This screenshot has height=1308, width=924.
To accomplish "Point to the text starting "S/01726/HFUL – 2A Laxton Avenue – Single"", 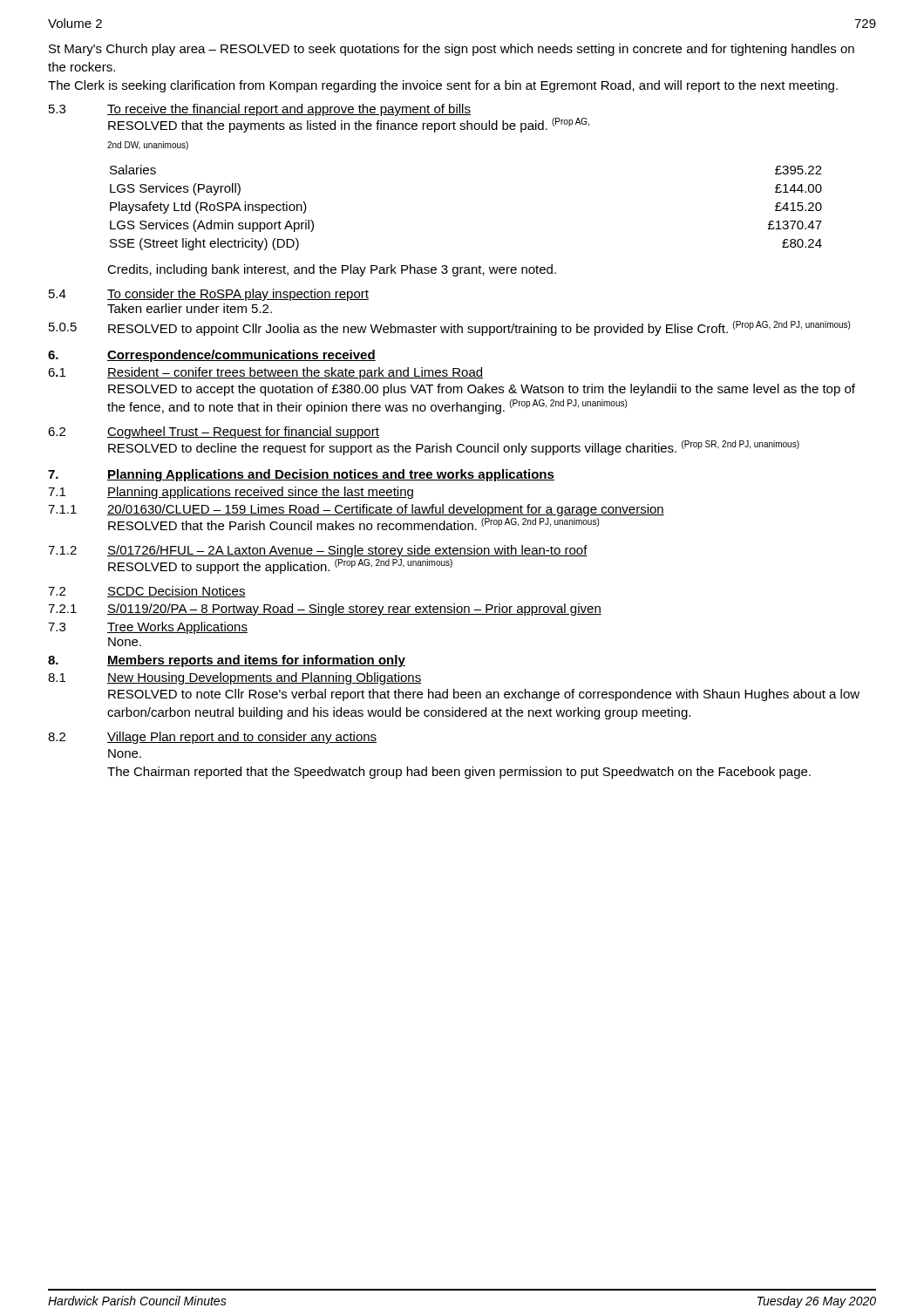I will point(347,550).
